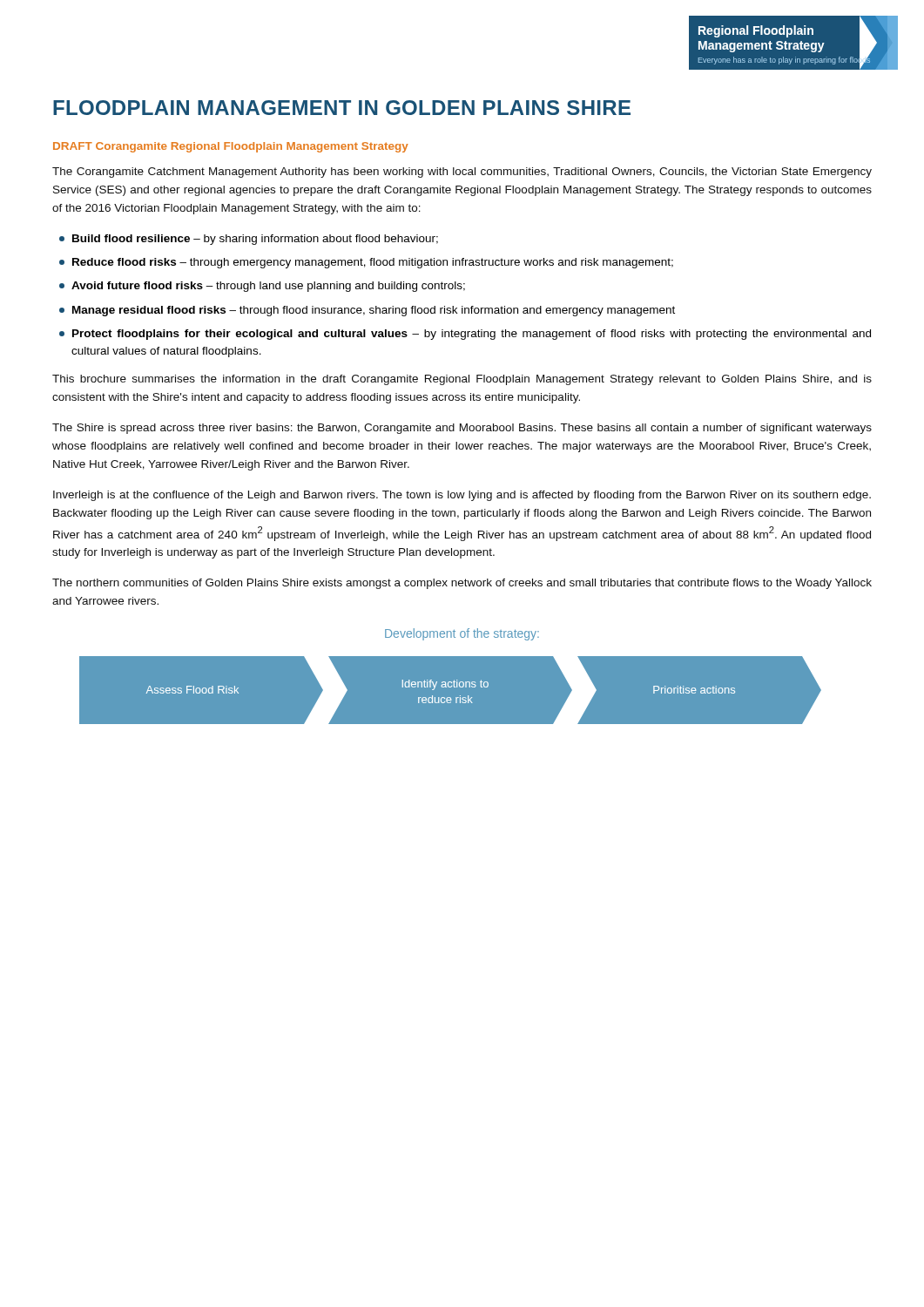Locate the logo
The image size is (924, 1307).
pos(793,44)
